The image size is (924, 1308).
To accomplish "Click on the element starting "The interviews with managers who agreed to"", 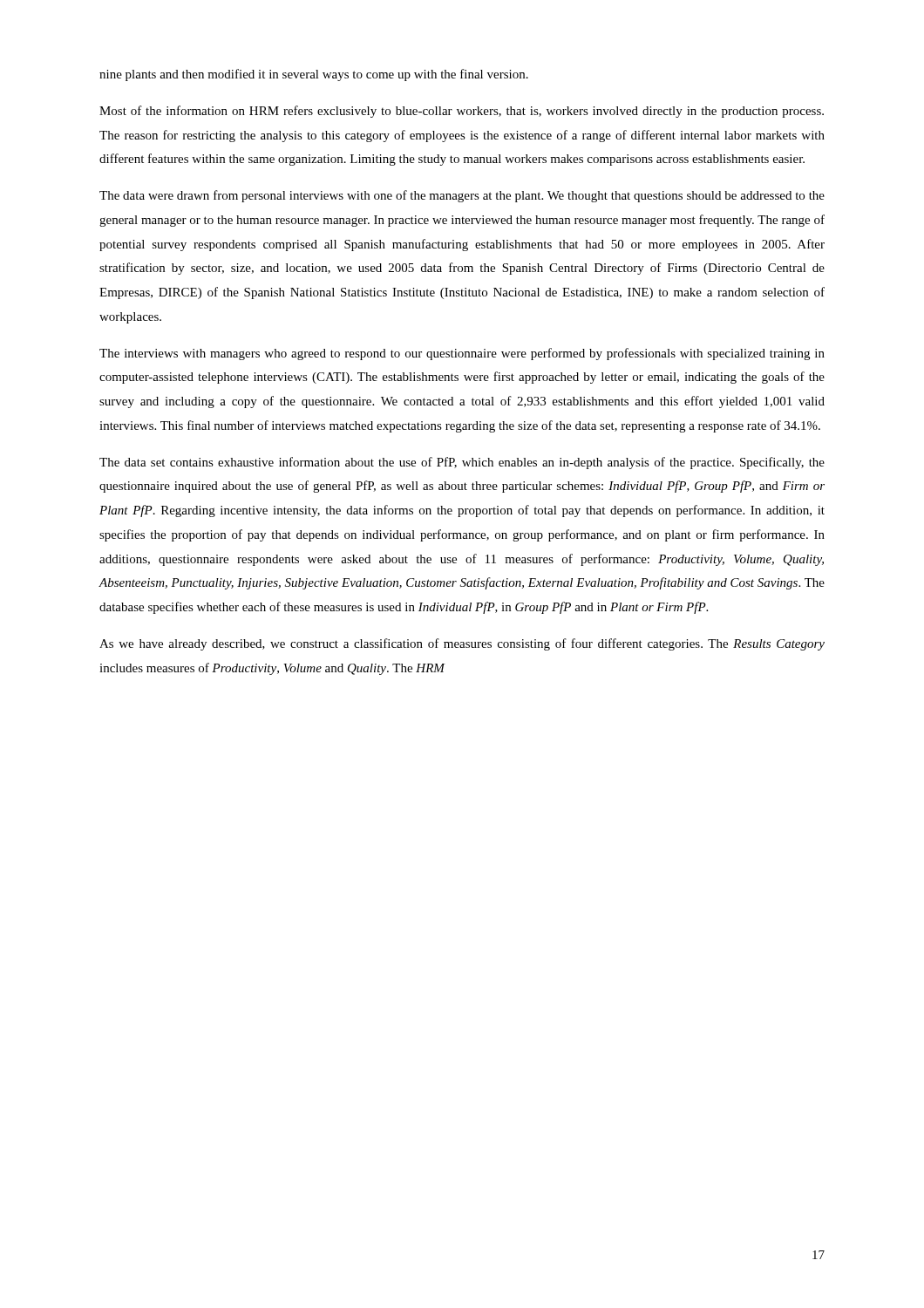I will point(462,389).
